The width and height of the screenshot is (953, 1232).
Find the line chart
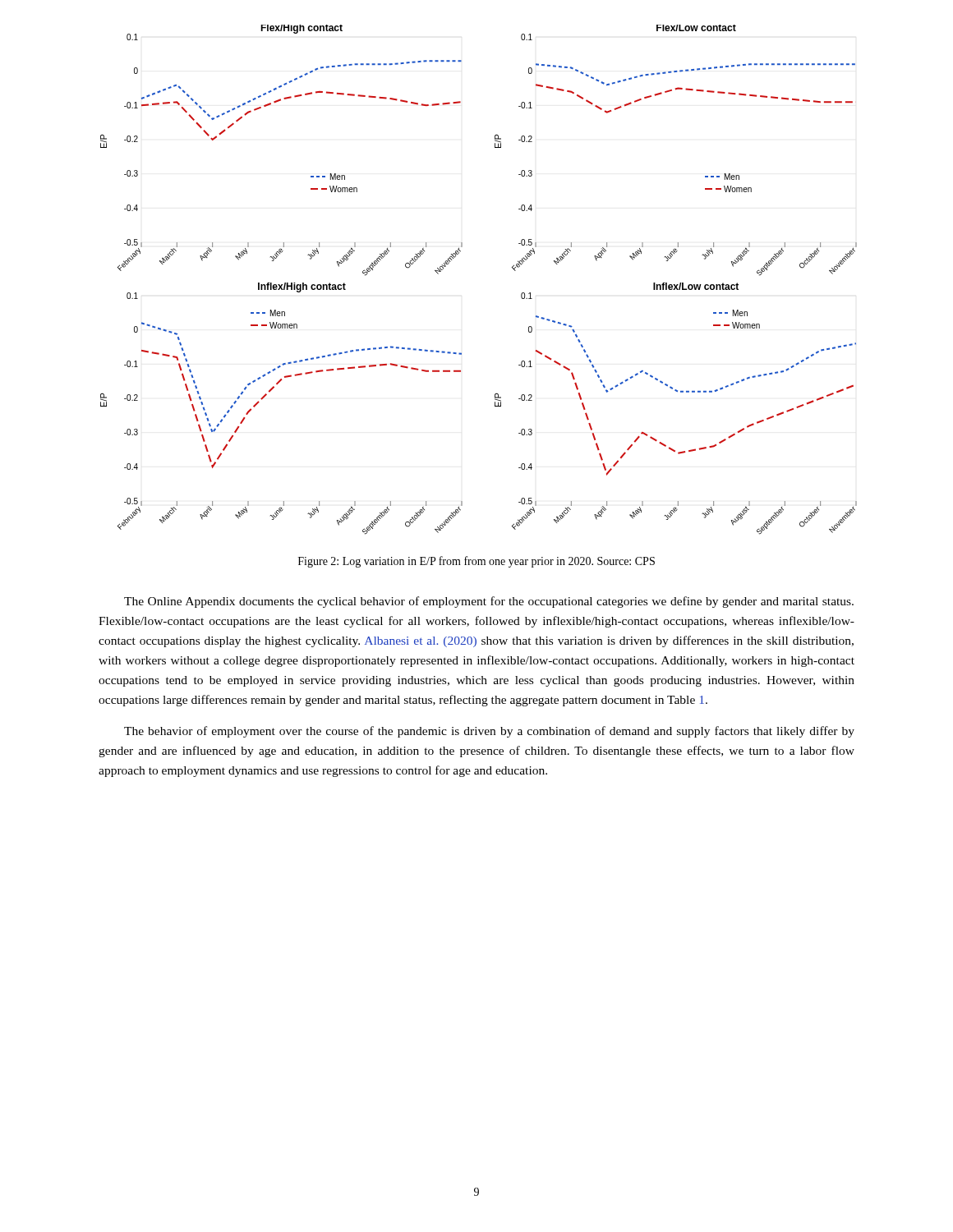(x=476, y=285)
